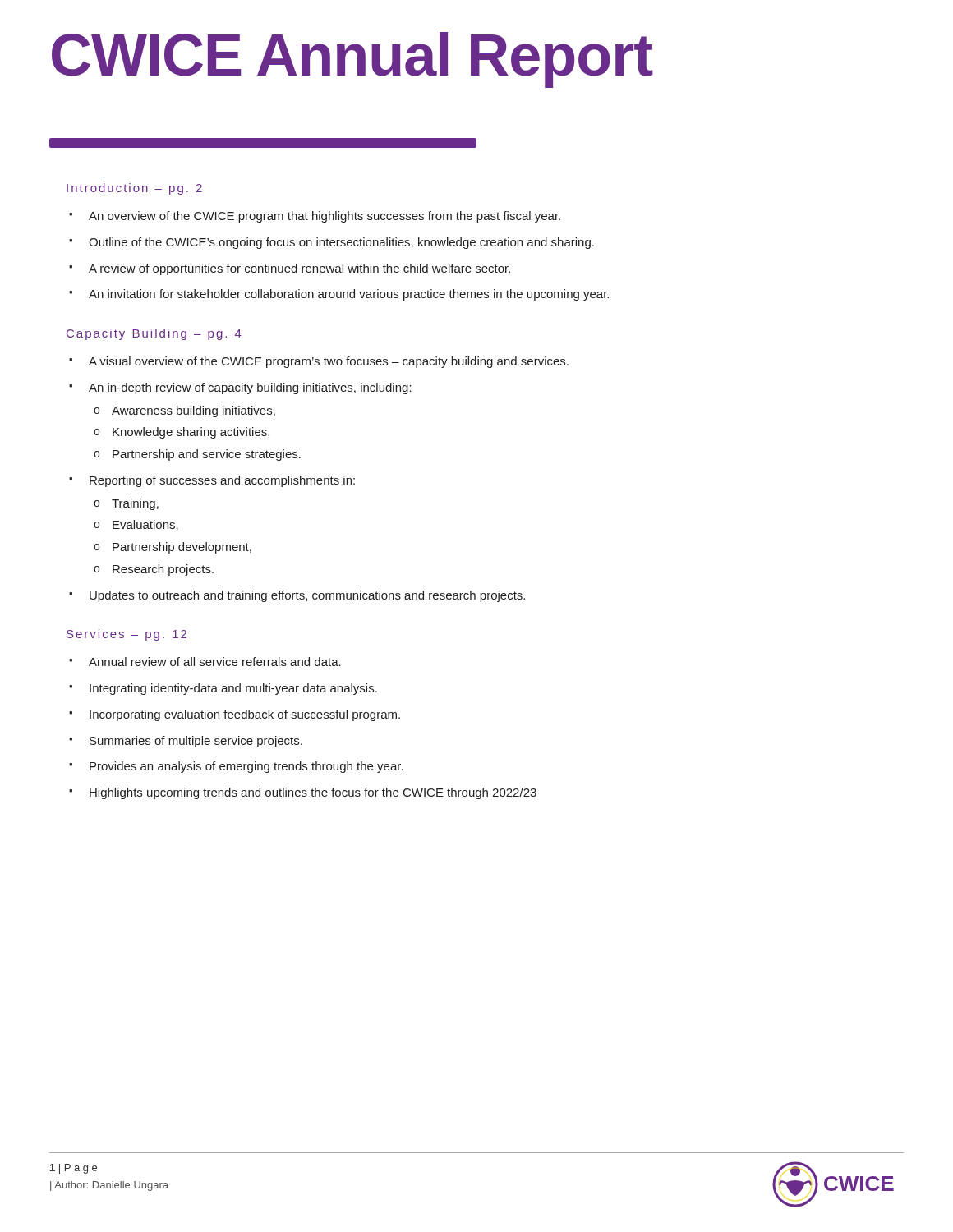Click on the list item that reads "Incorporating evaluation feedback"
Viewport: 953px width, 1232px height.
[235, 715]
